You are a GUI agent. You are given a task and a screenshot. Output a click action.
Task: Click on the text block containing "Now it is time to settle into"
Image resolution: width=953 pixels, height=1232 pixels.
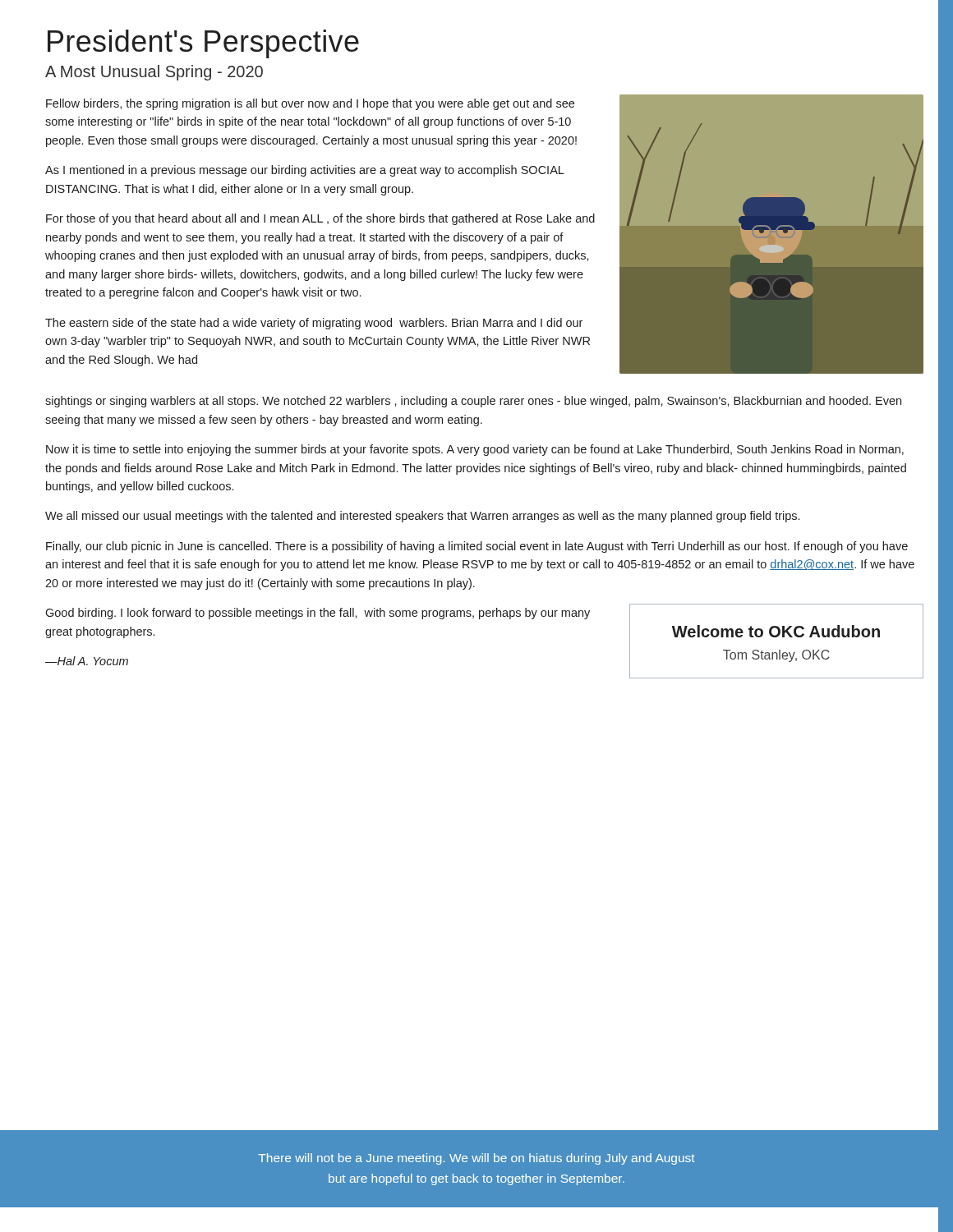pos(476,468)
